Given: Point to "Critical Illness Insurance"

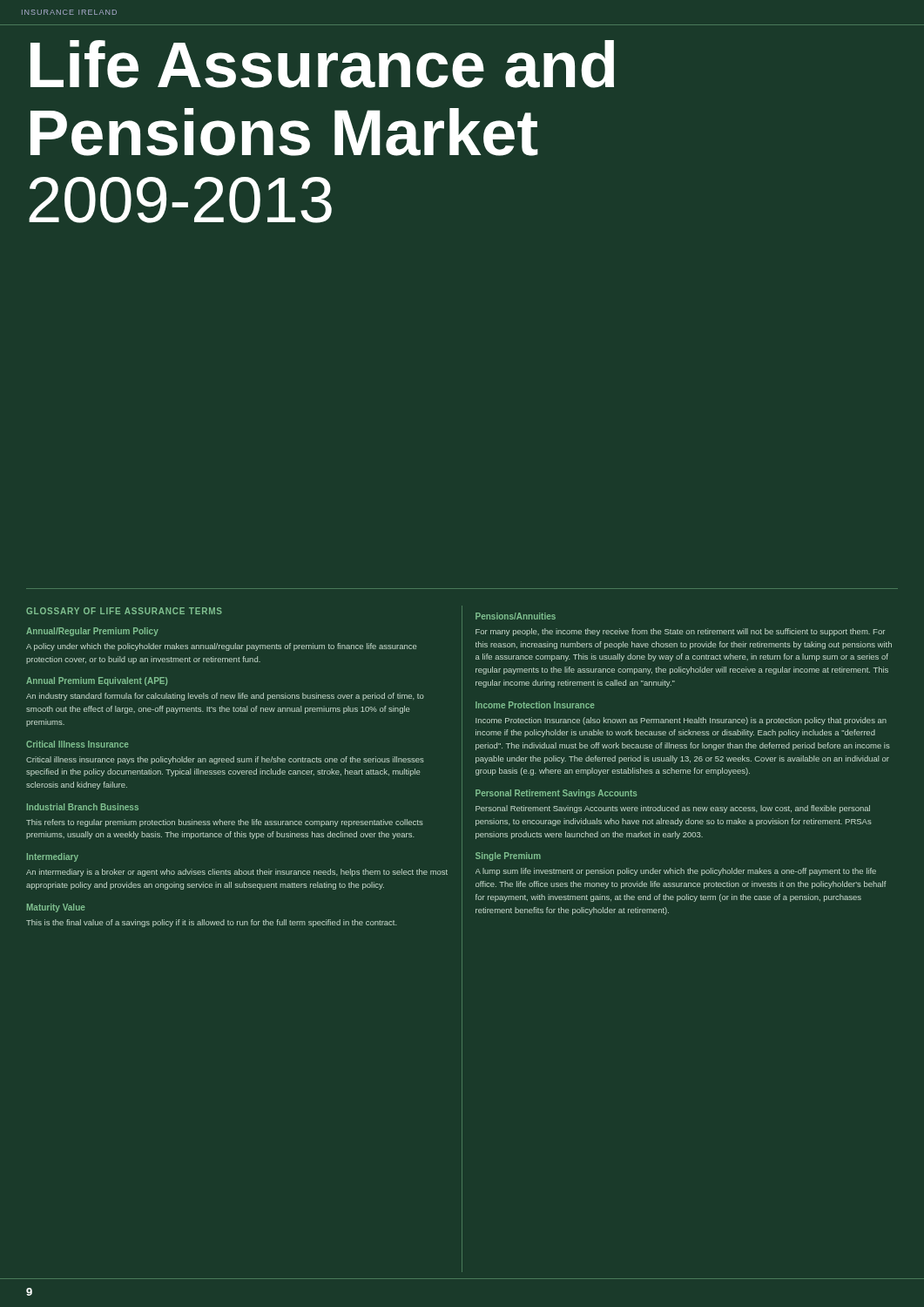Looking at the screenshot, I should (x=78, y=744).
